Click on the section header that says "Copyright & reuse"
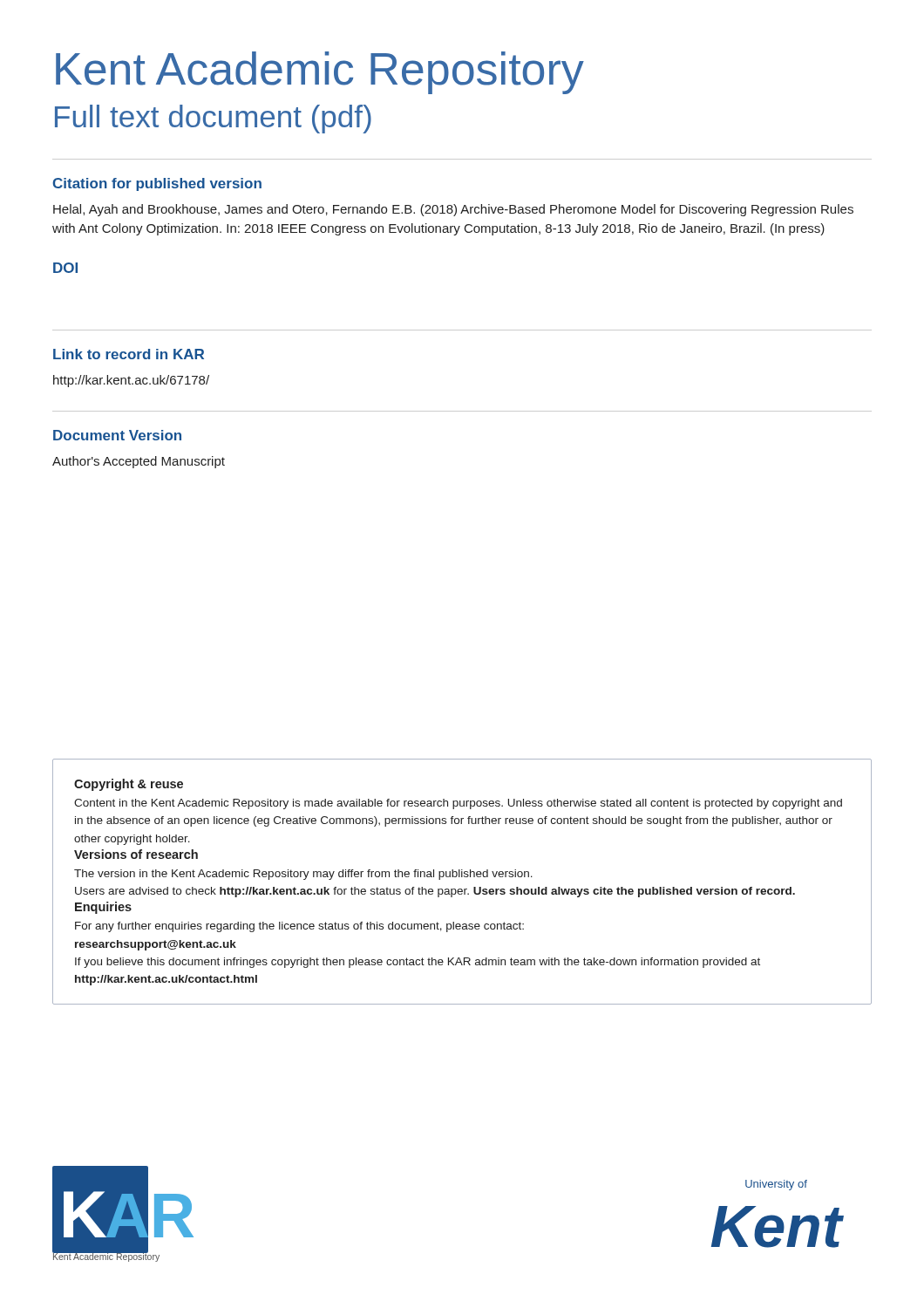This screenshot has height=1308, width=924. 129,785
